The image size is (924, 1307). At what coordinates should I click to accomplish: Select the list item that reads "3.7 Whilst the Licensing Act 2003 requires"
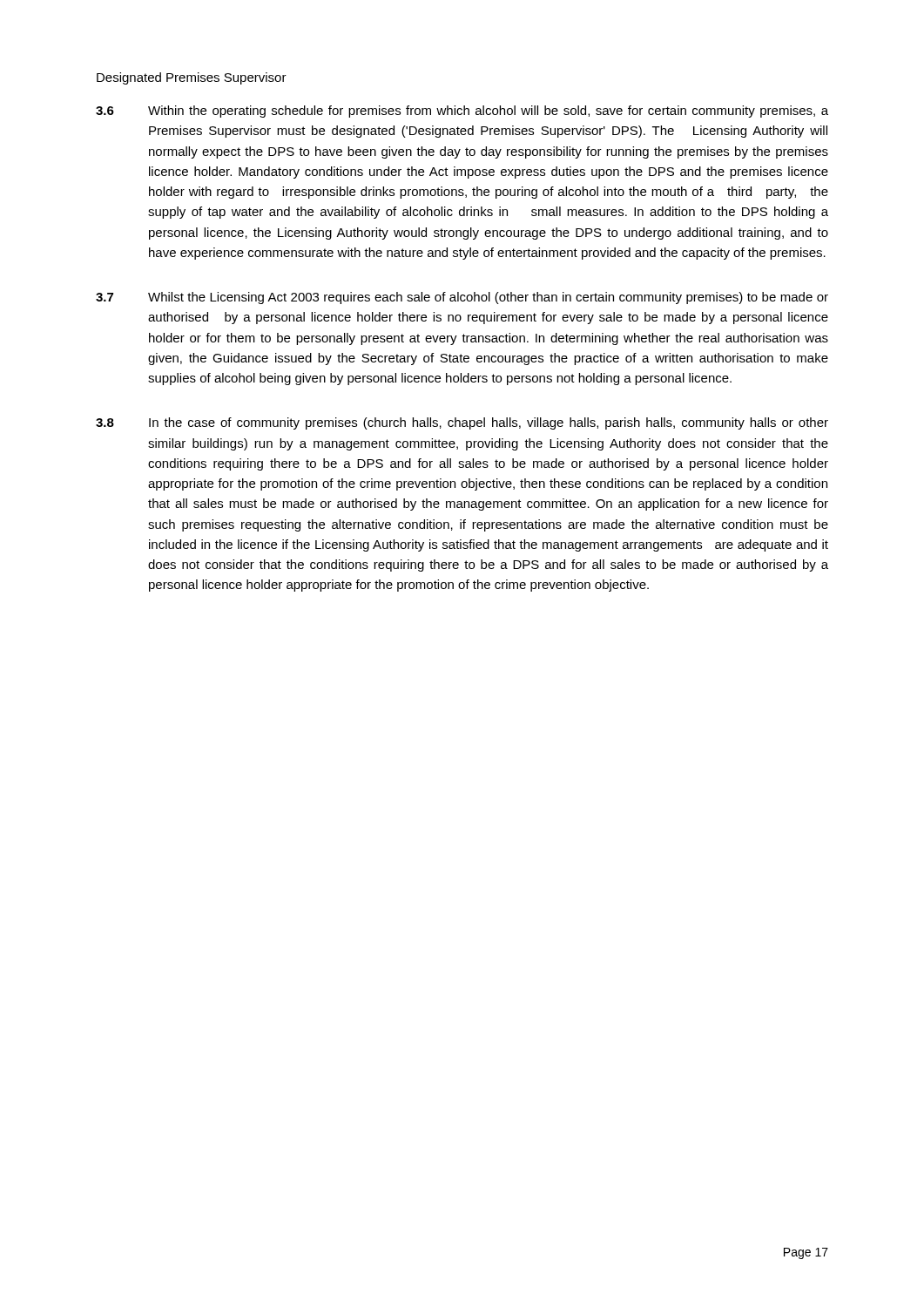(x=462, y=337)
